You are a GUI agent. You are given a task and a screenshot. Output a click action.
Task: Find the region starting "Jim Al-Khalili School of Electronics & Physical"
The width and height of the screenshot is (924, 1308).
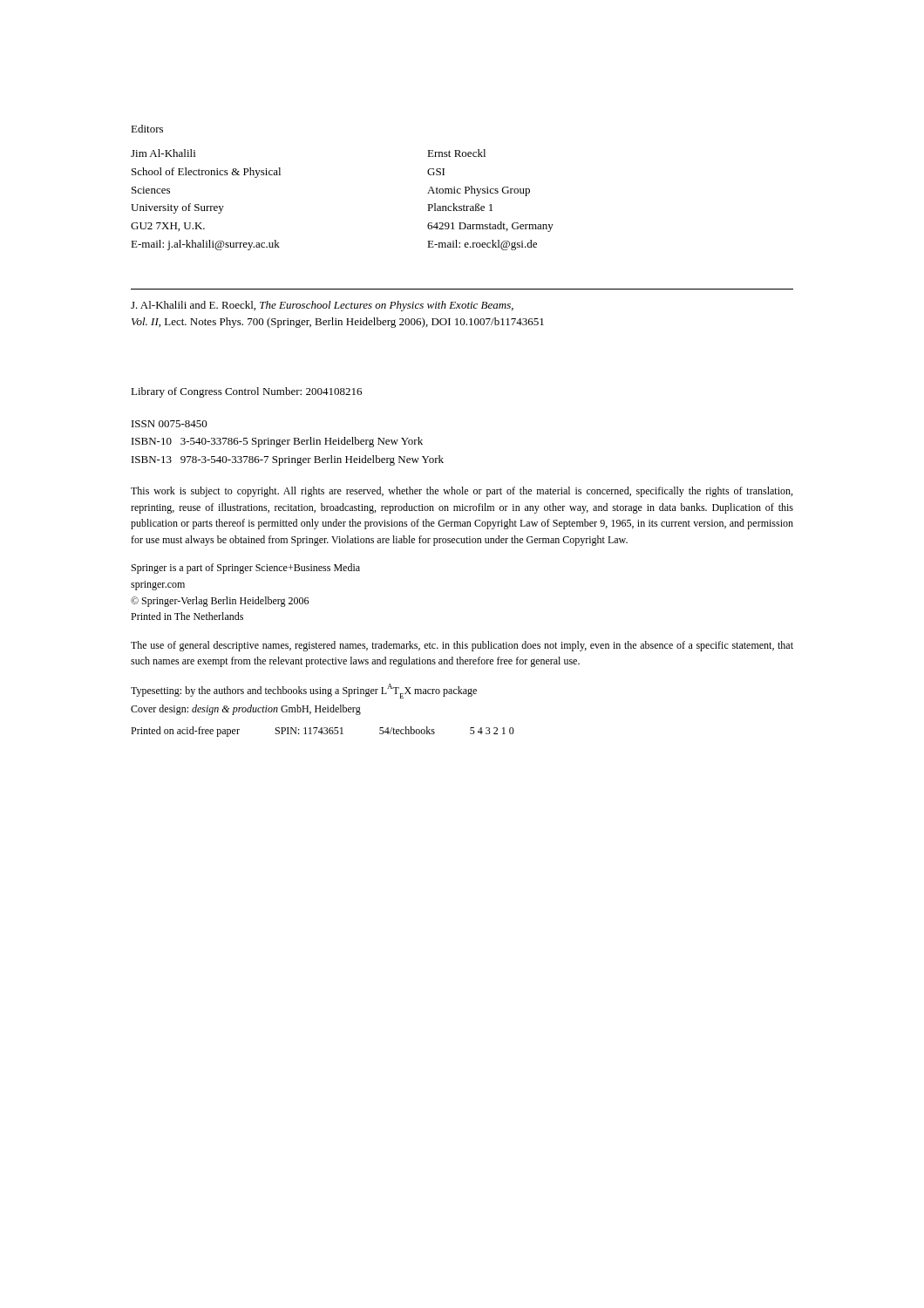206,198
